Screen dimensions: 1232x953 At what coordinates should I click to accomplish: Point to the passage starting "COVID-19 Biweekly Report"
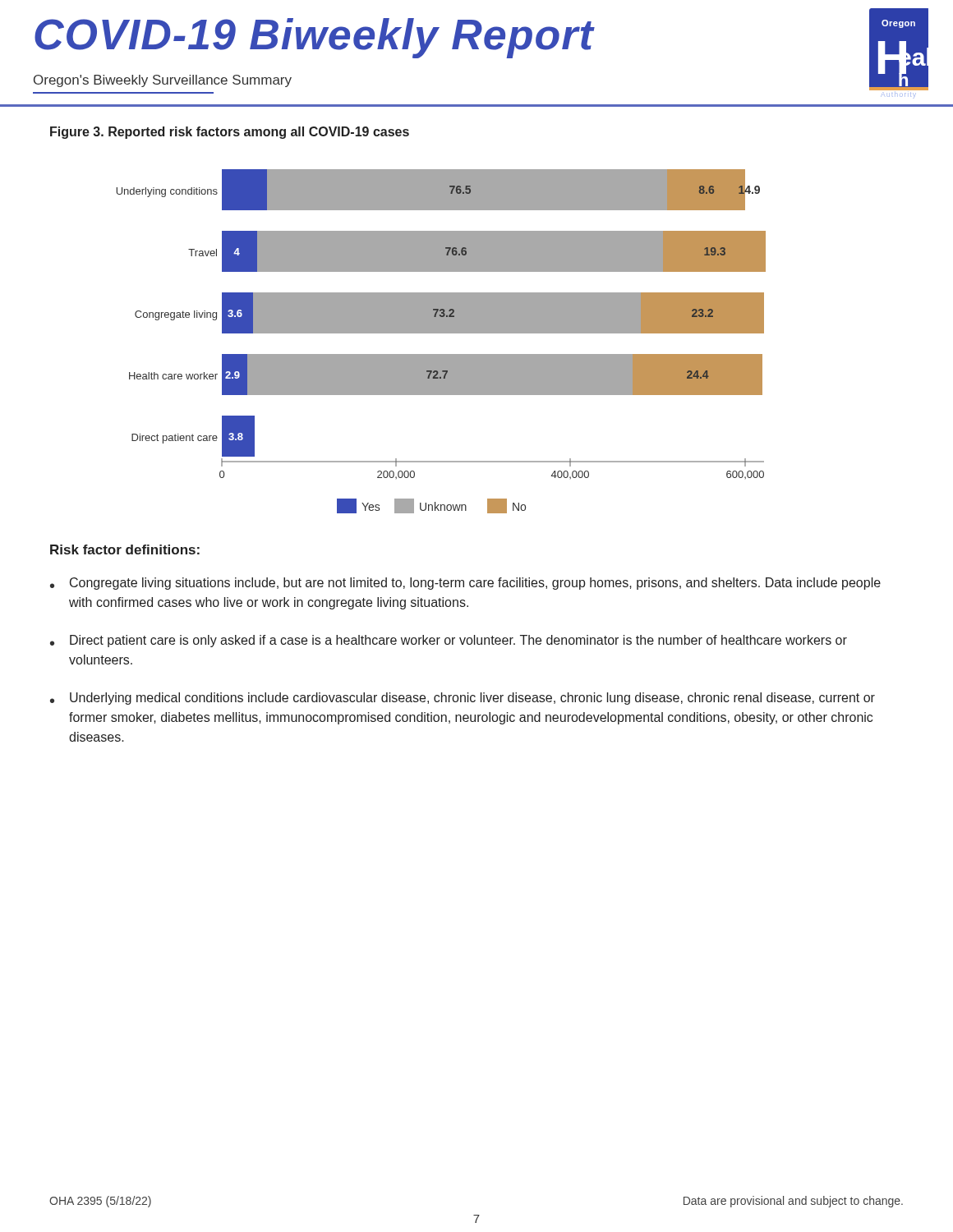[x=313, y=34]
